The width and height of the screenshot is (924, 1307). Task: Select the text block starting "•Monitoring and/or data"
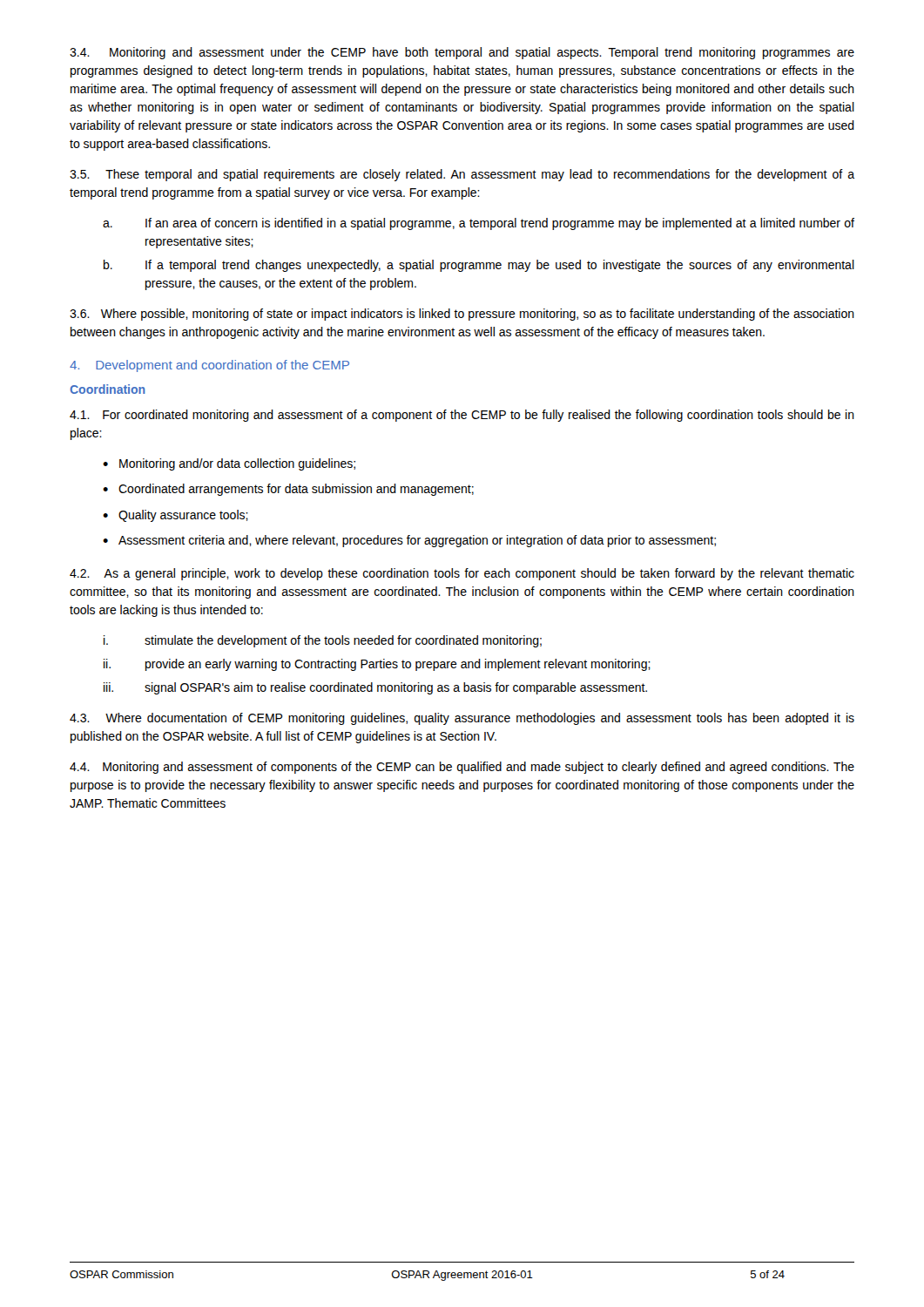229,464
